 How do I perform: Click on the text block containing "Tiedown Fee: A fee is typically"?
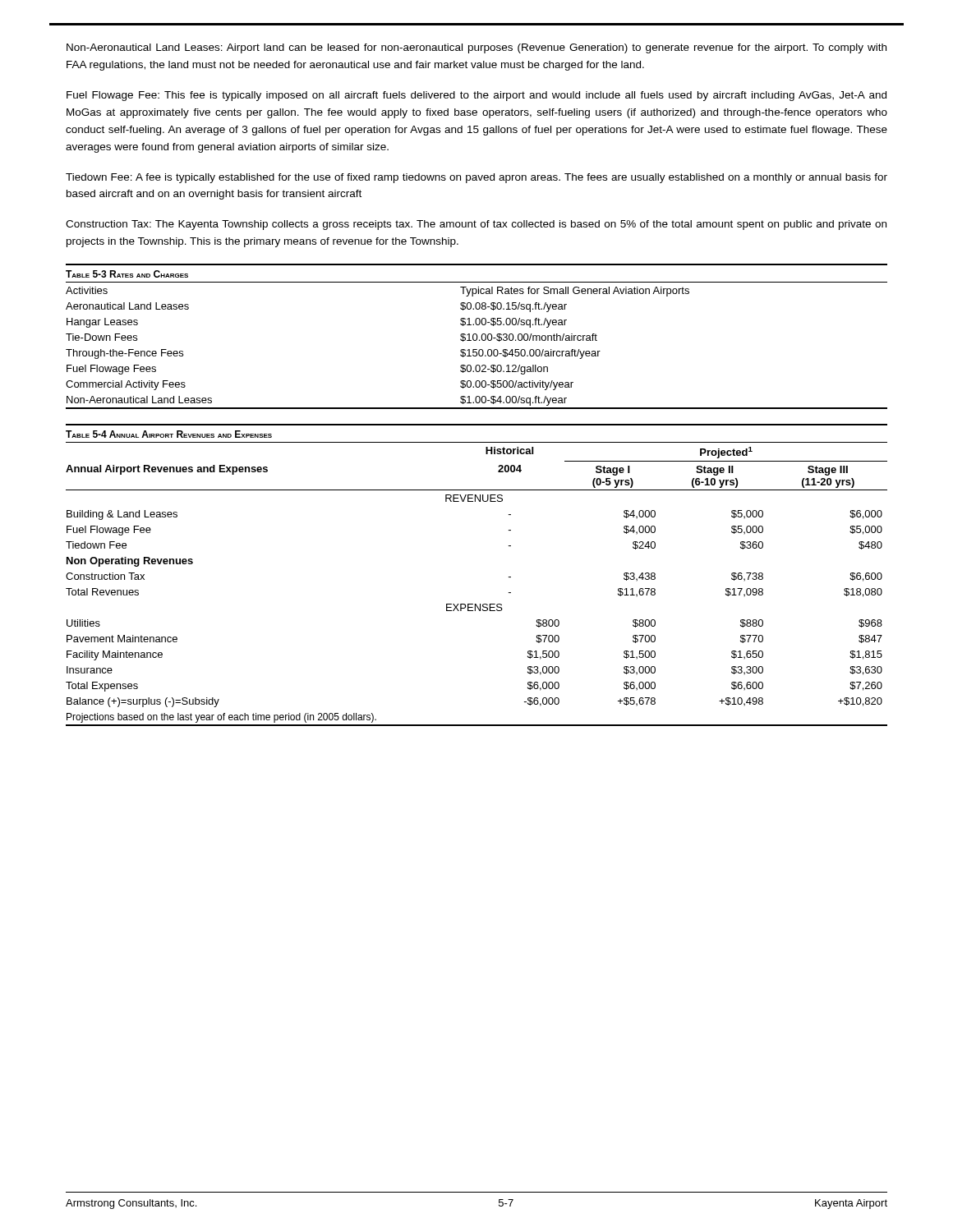click(x=476, y=185)
